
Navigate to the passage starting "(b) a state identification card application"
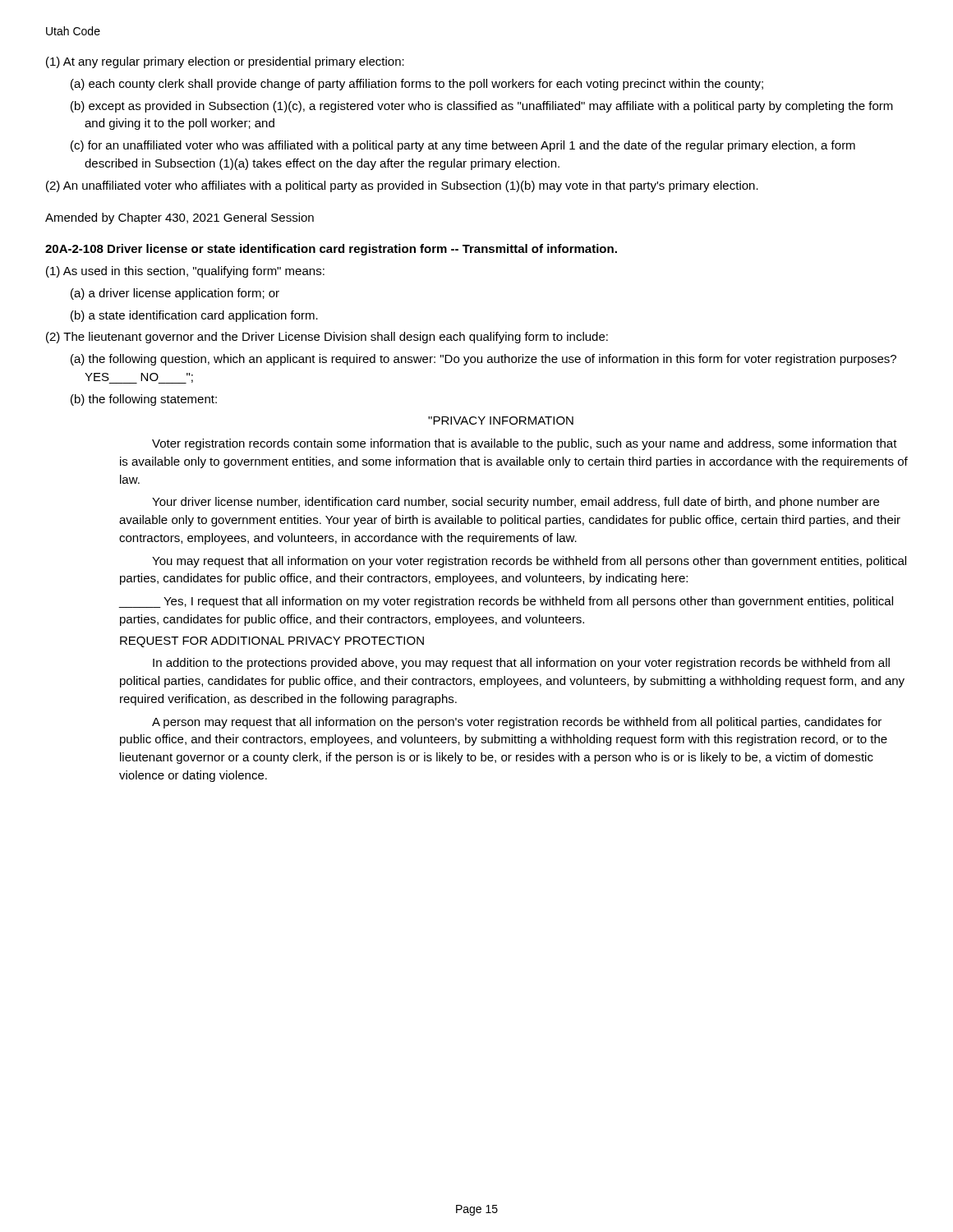194,316
